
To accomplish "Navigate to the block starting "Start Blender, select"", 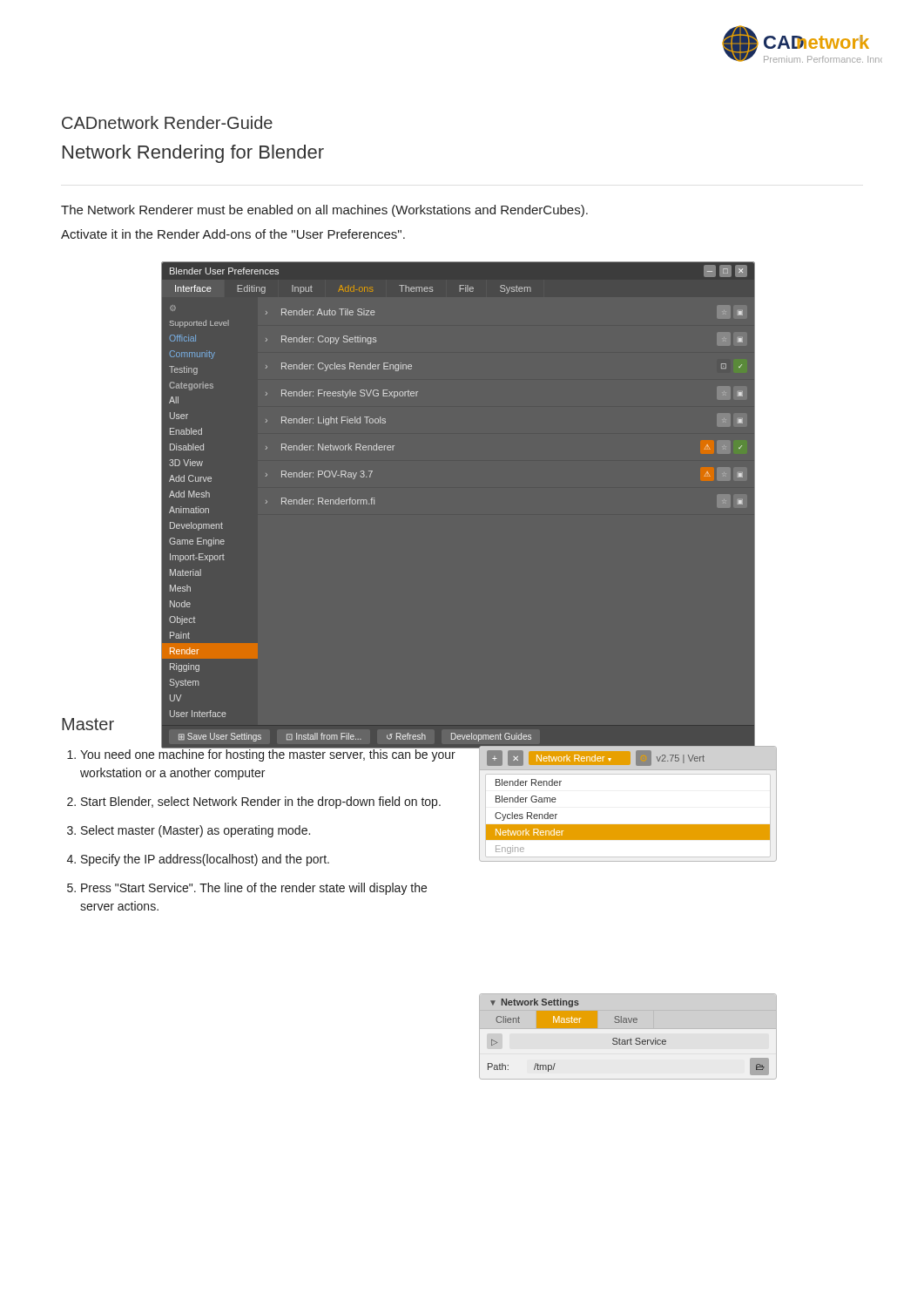I will (261, 802).
